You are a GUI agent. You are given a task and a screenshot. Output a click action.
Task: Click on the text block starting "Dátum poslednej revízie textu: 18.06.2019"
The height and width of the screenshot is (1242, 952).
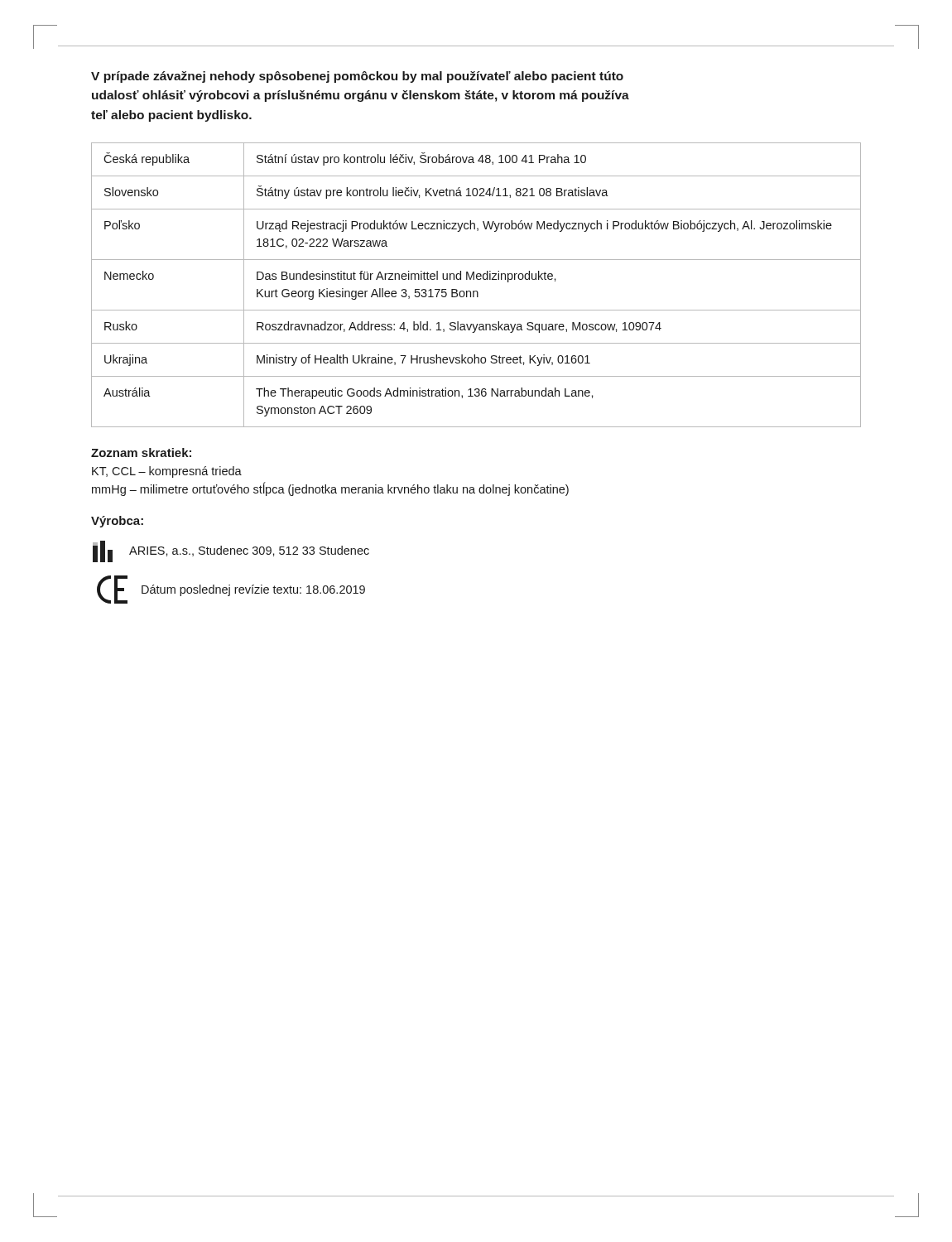tap(228, 590)
